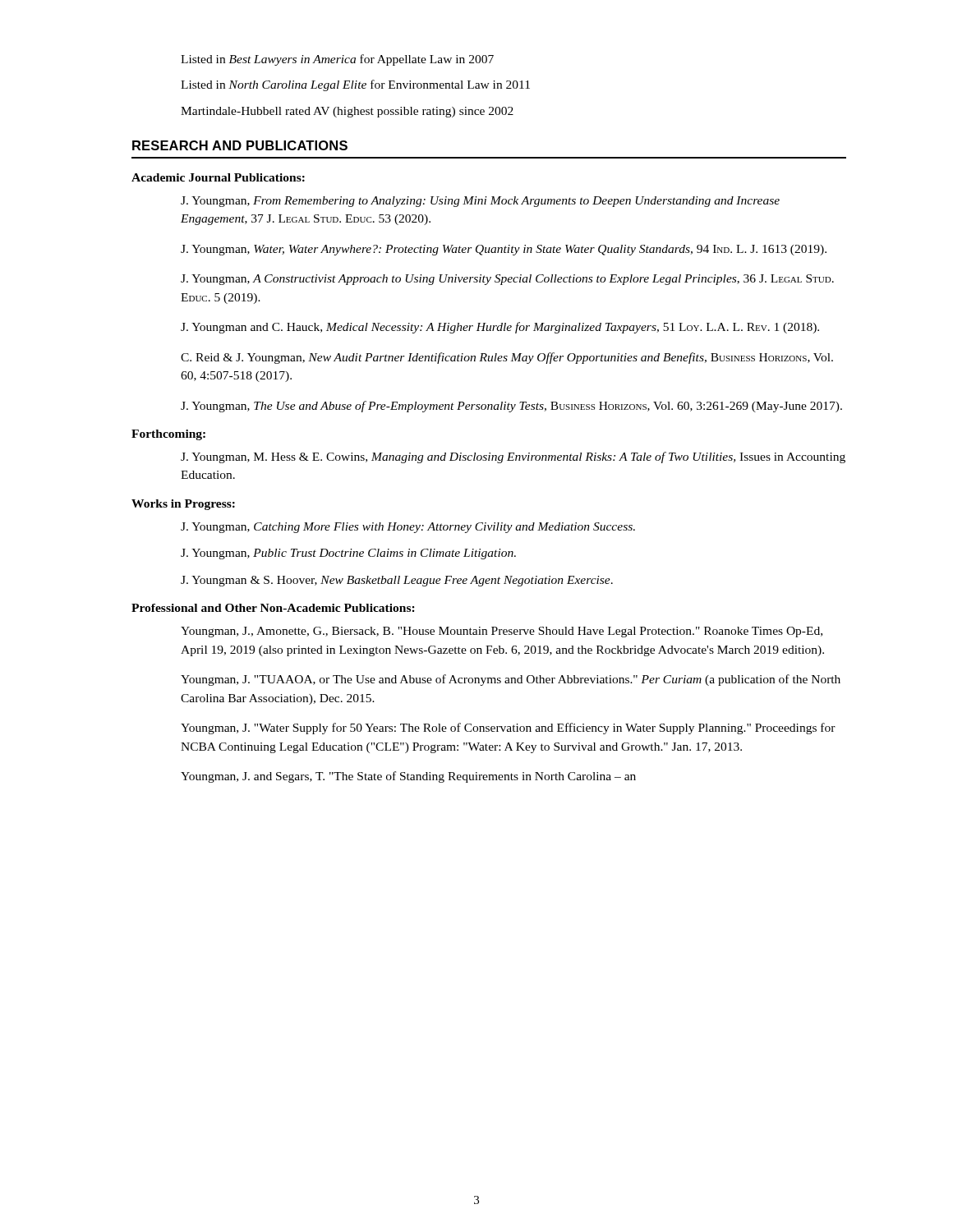Locate the block of text that opens with "Martindale-Hubbell rated AV (highest possible rating)"
The height and width of the screenshot is (1232, 953).
(x=513, y=110)
